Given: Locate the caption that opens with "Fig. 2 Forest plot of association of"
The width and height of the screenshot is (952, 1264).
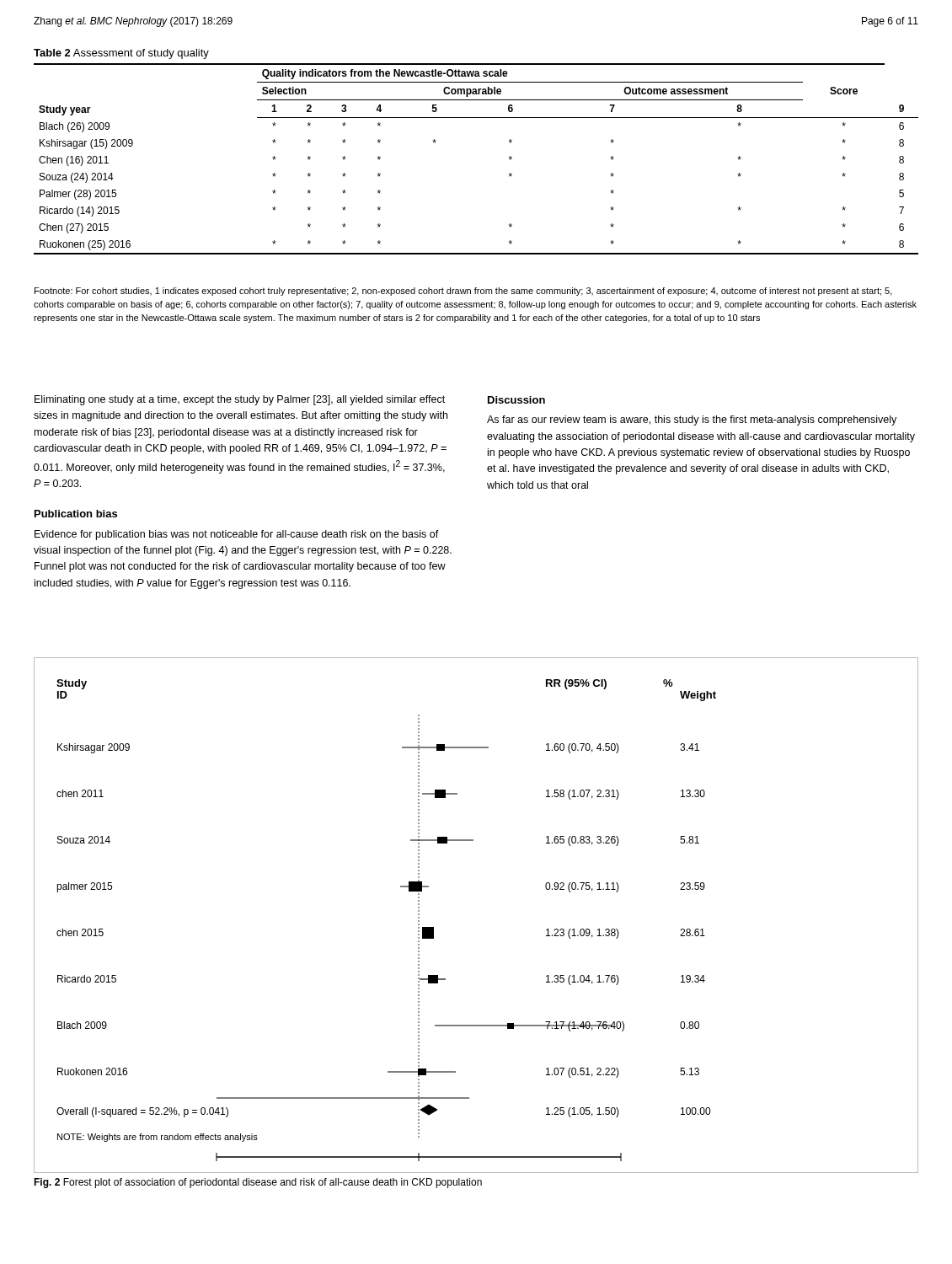Looking at the screenshot, I should click(x=258, y=1182).
